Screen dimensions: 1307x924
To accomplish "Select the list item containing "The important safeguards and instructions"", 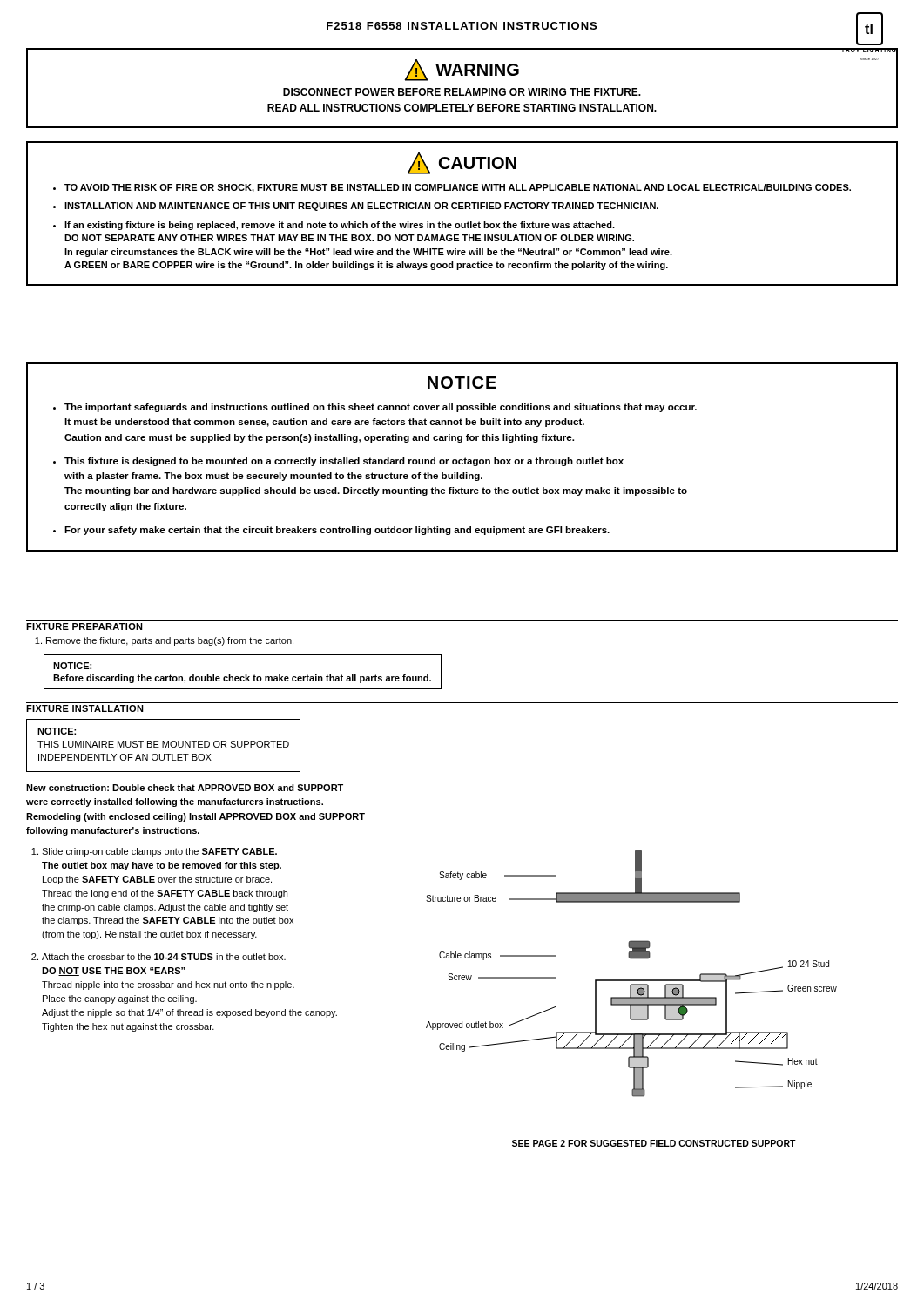I will tap(381, 422).
